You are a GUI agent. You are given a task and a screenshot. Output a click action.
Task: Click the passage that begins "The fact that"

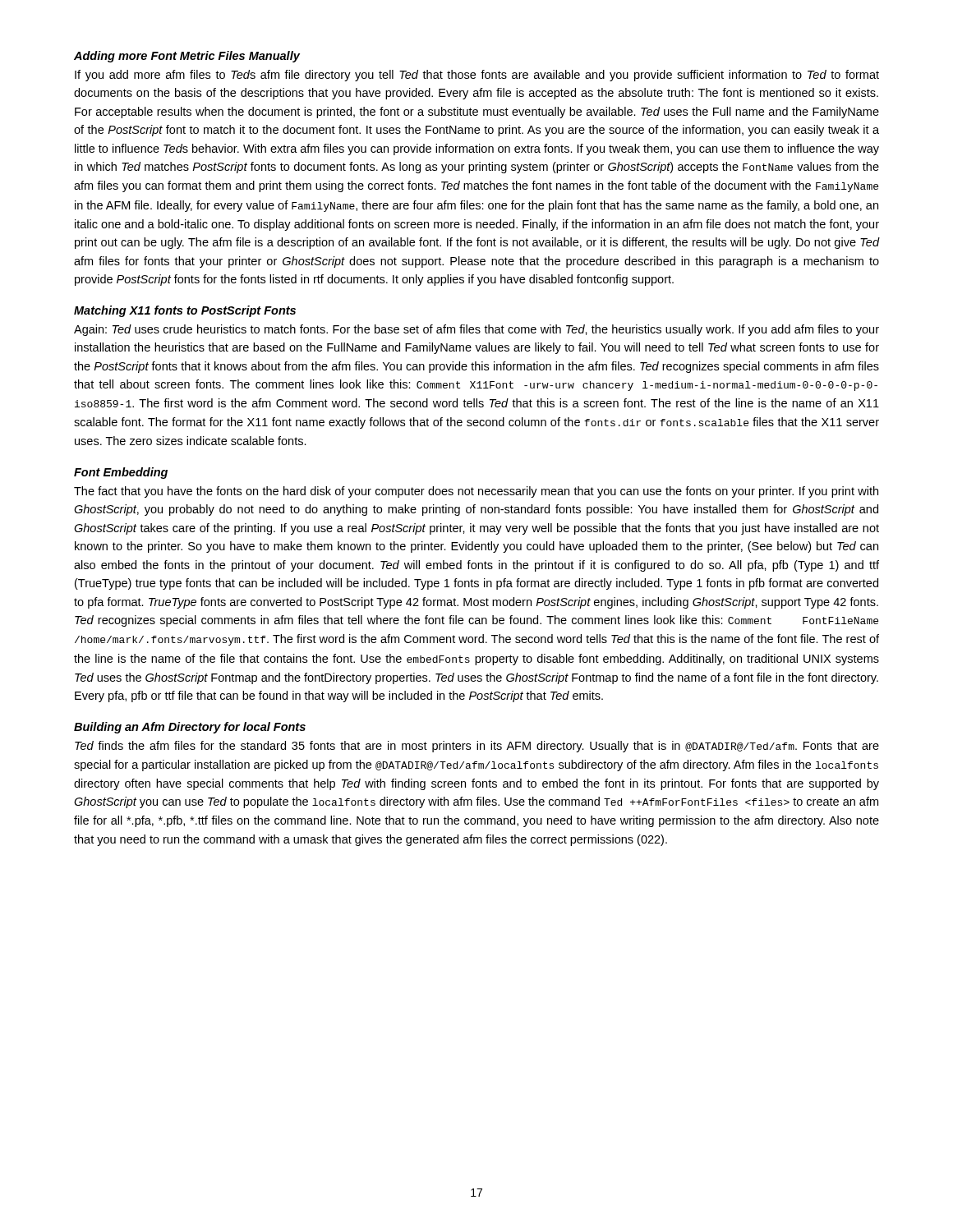pos(476,593)
